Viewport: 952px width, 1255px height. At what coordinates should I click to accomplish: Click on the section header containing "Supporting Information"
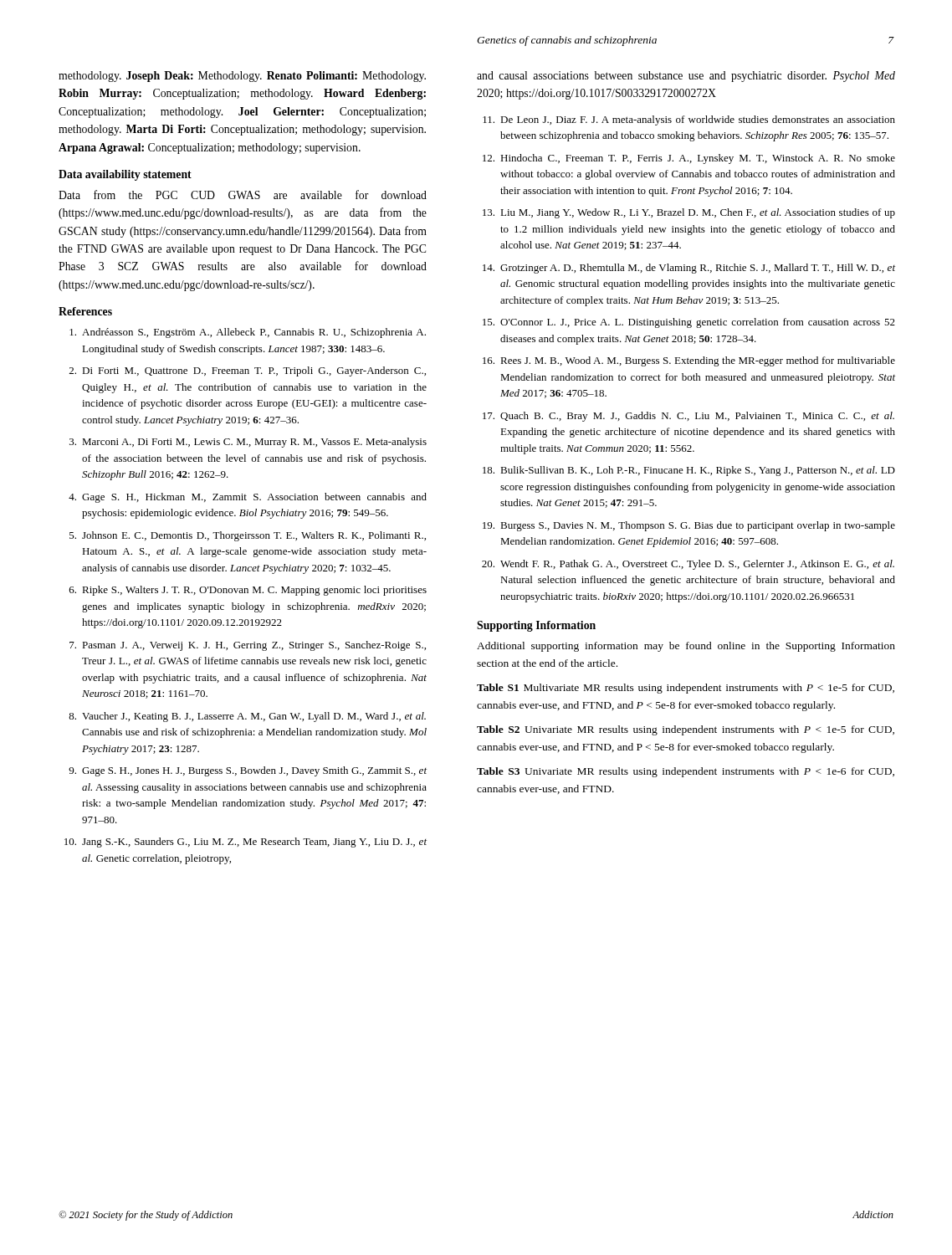pos(536,626)
